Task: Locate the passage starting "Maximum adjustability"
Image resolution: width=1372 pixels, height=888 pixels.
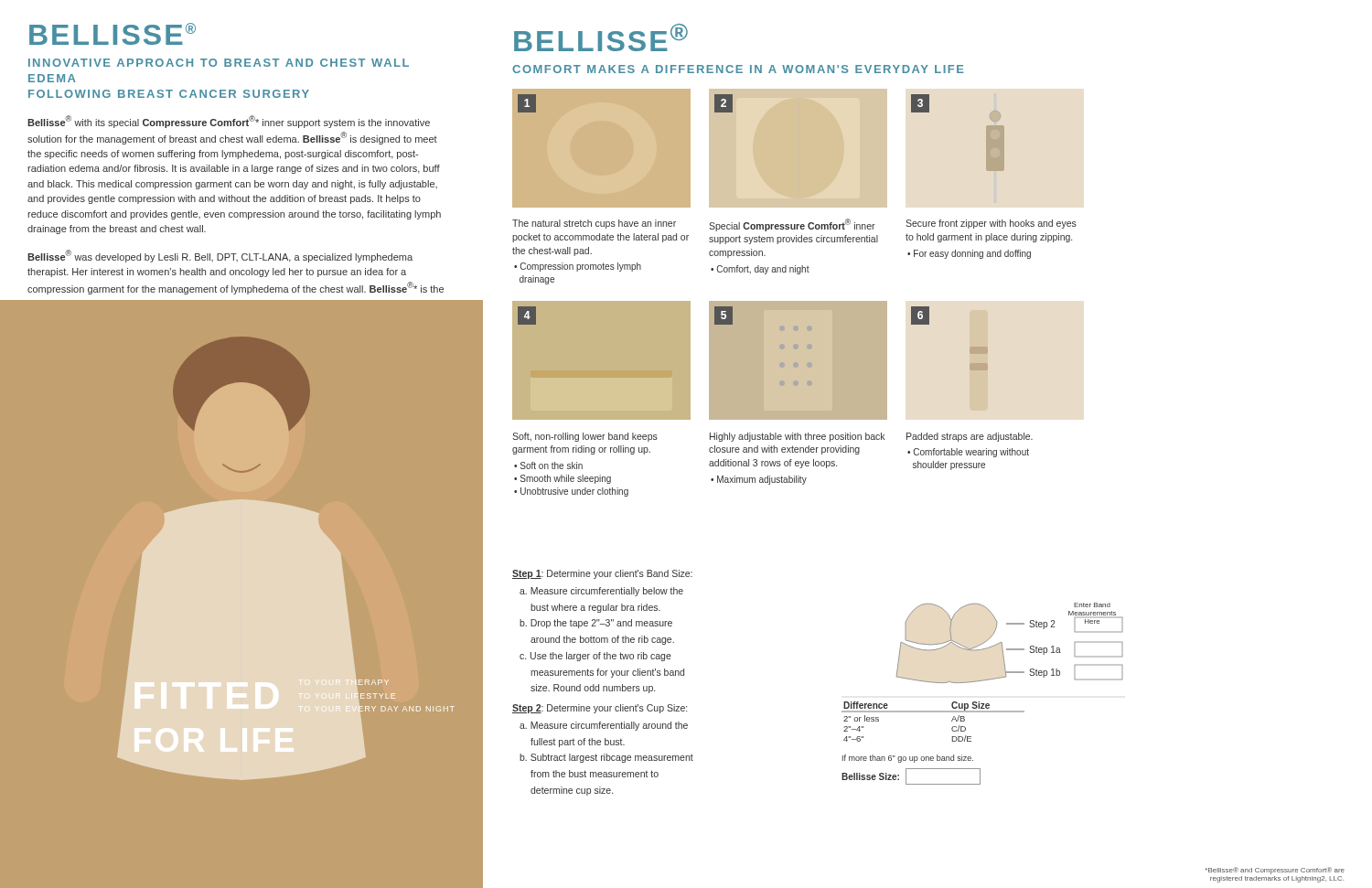Action: point(798,480)
